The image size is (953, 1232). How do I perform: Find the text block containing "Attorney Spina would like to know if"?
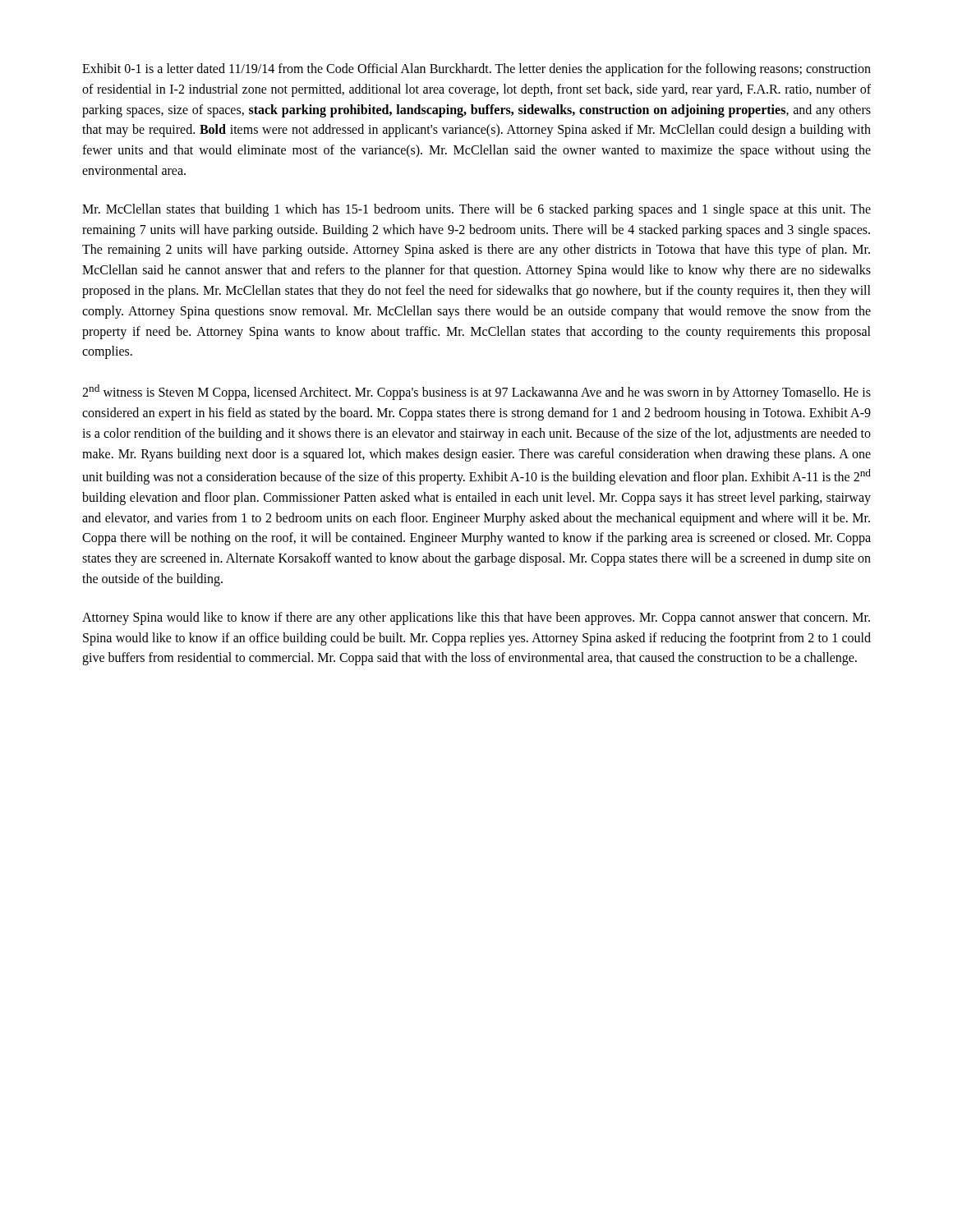coord(476,637)
